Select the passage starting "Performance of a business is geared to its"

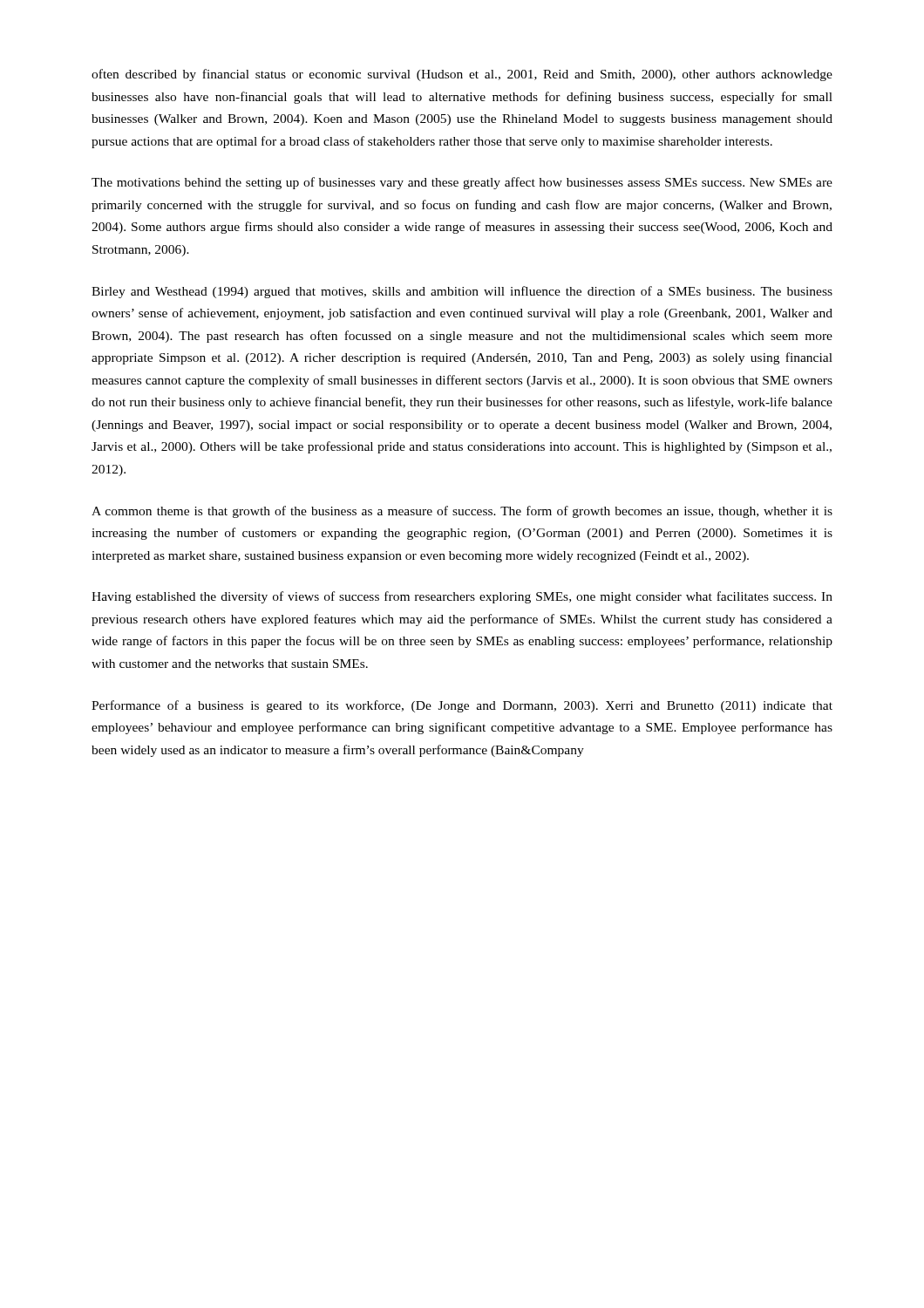point(462,727)
